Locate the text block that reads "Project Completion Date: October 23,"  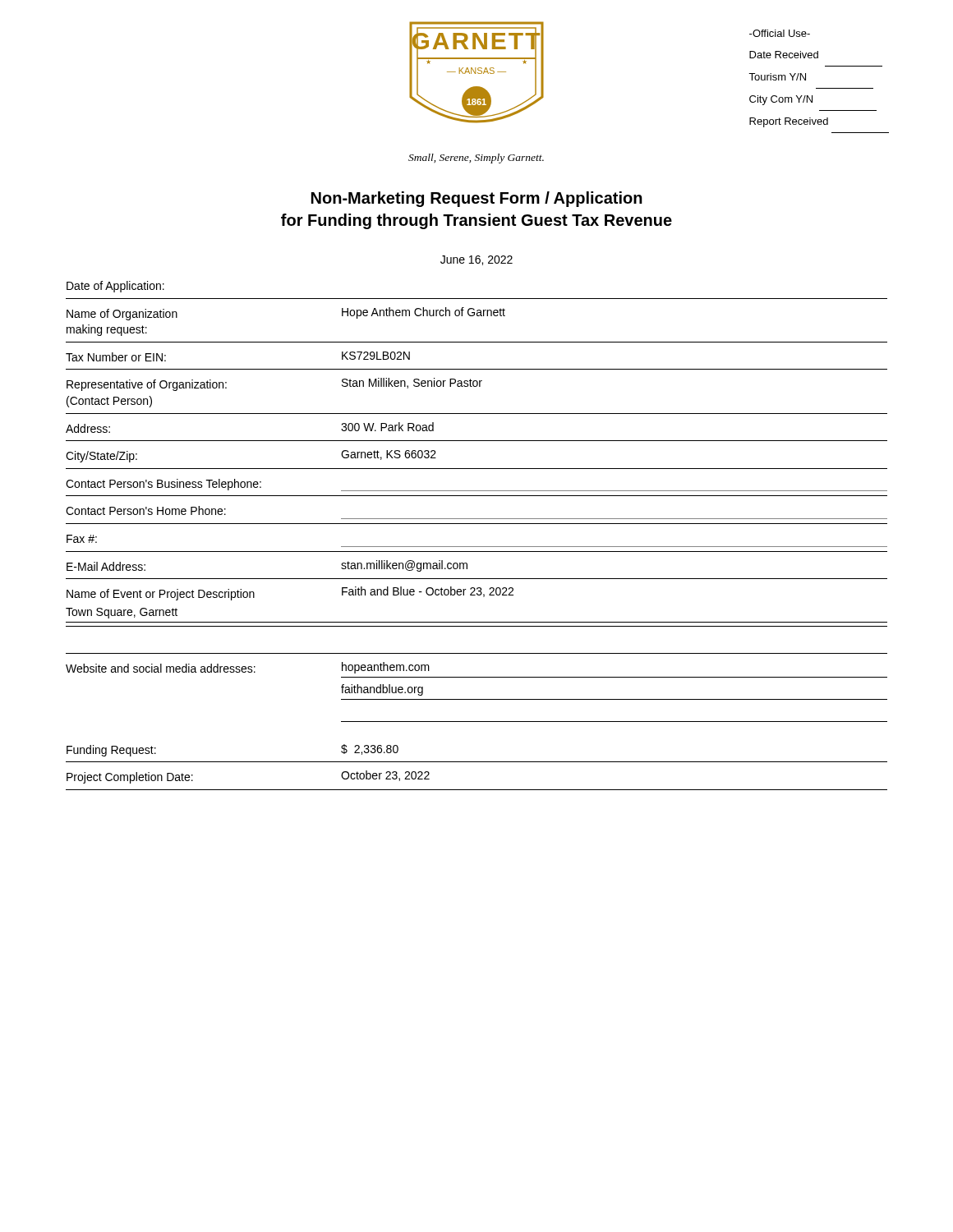point(131,777)
